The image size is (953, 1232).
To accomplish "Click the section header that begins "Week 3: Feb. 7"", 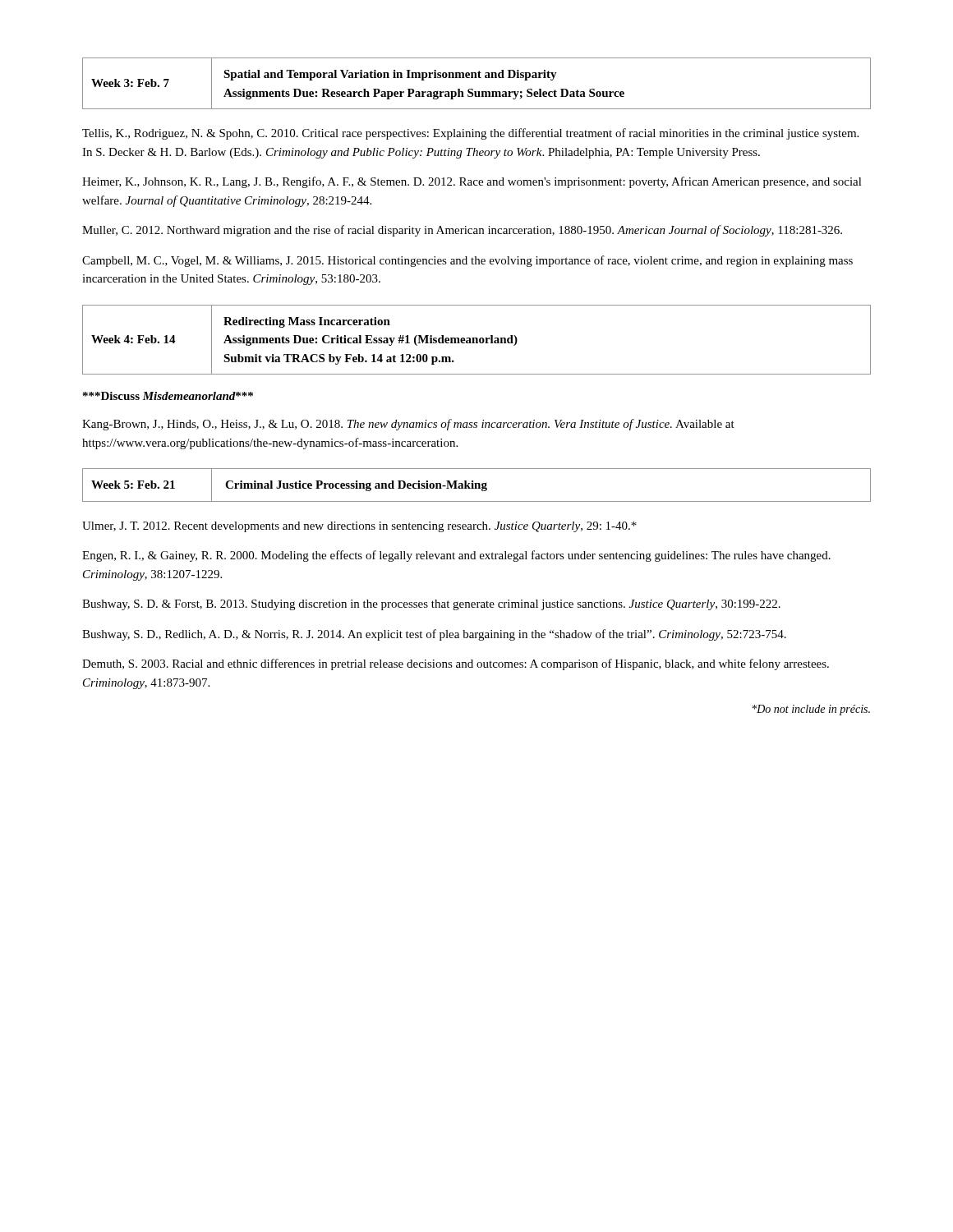I will pos(360,83).
